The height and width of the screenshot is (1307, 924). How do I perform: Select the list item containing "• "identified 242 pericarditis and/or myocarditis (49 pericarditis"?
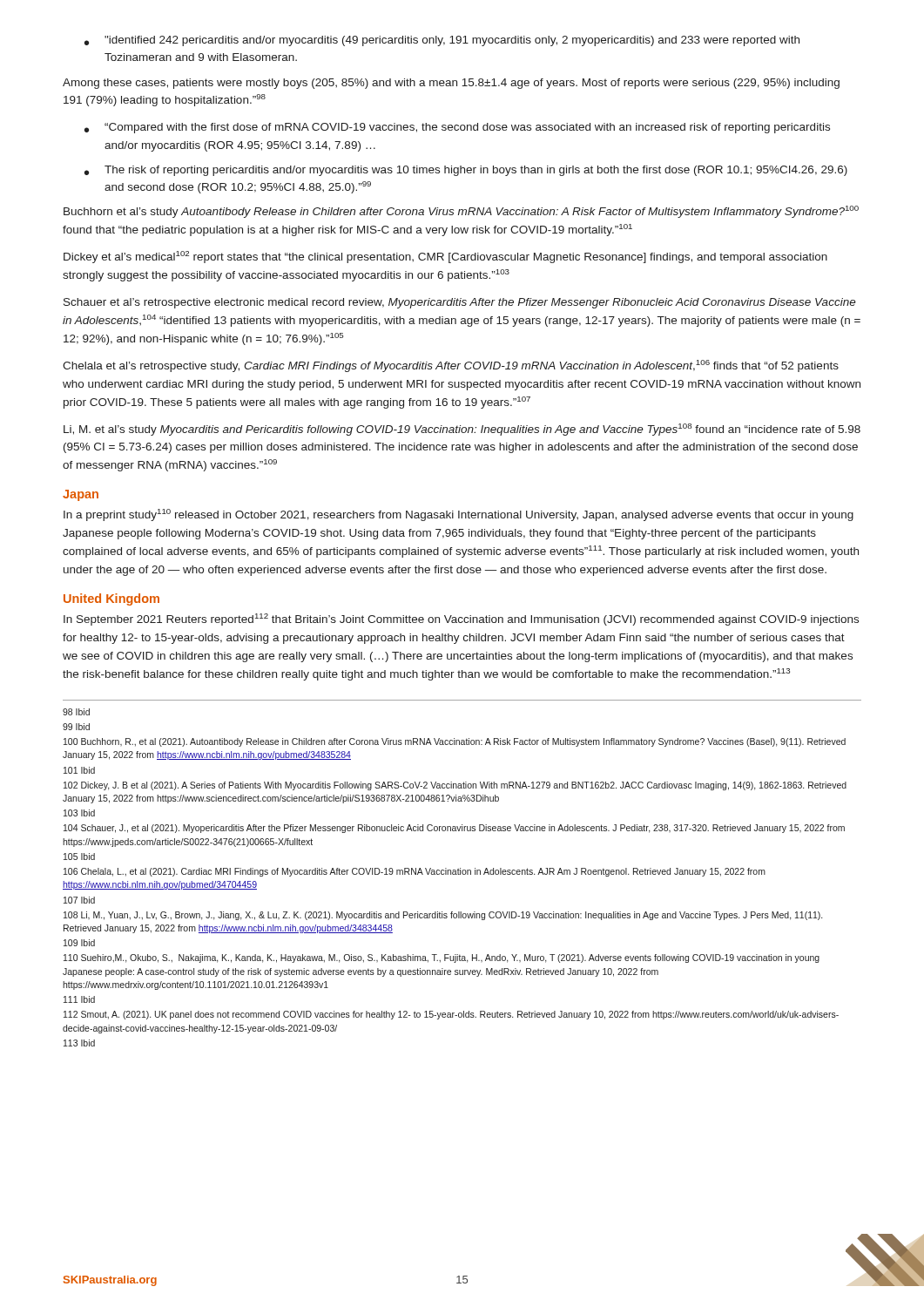pos(472,49)
